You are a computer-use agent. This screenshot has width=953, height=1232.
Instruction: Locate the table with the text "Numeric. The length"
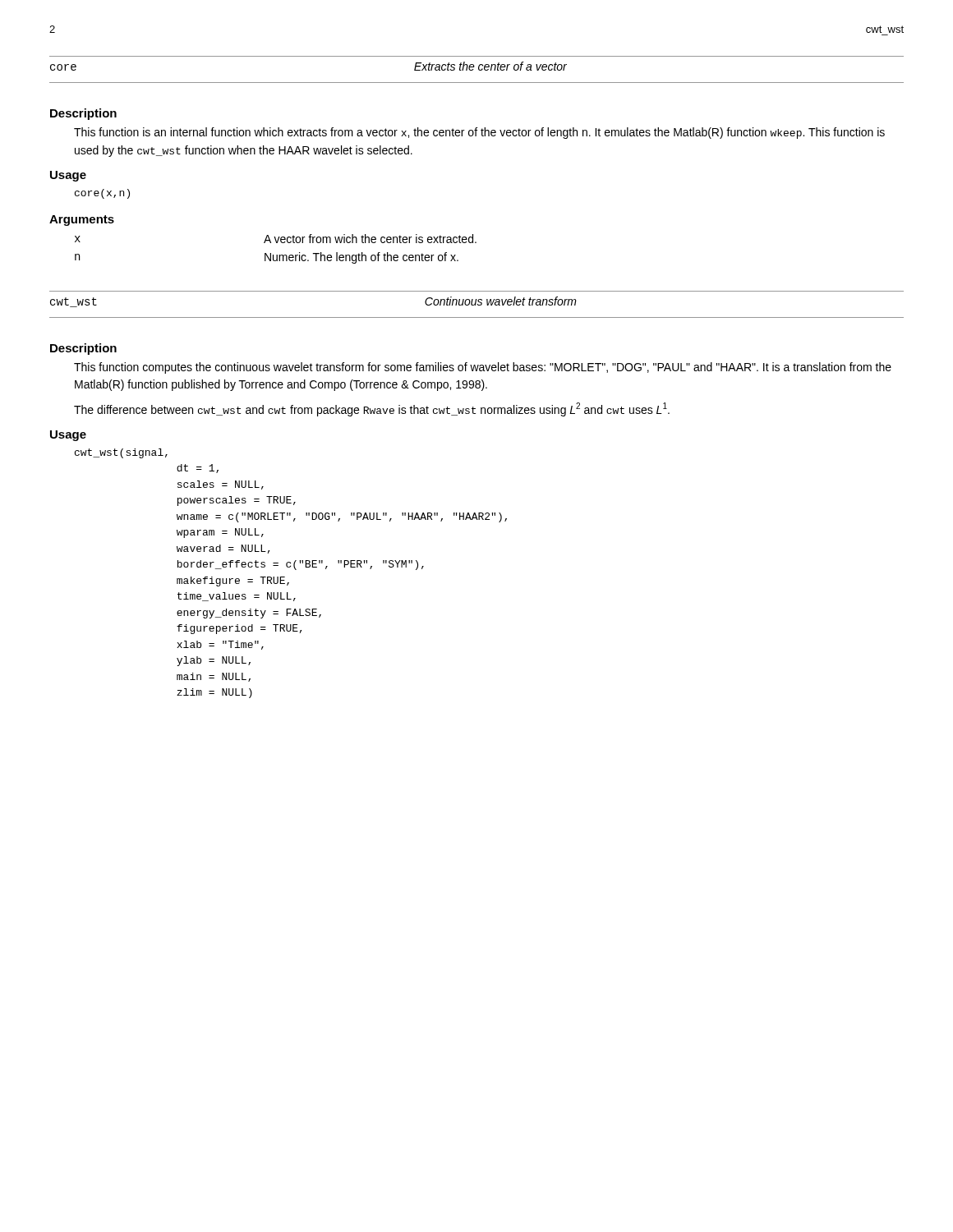476,248
